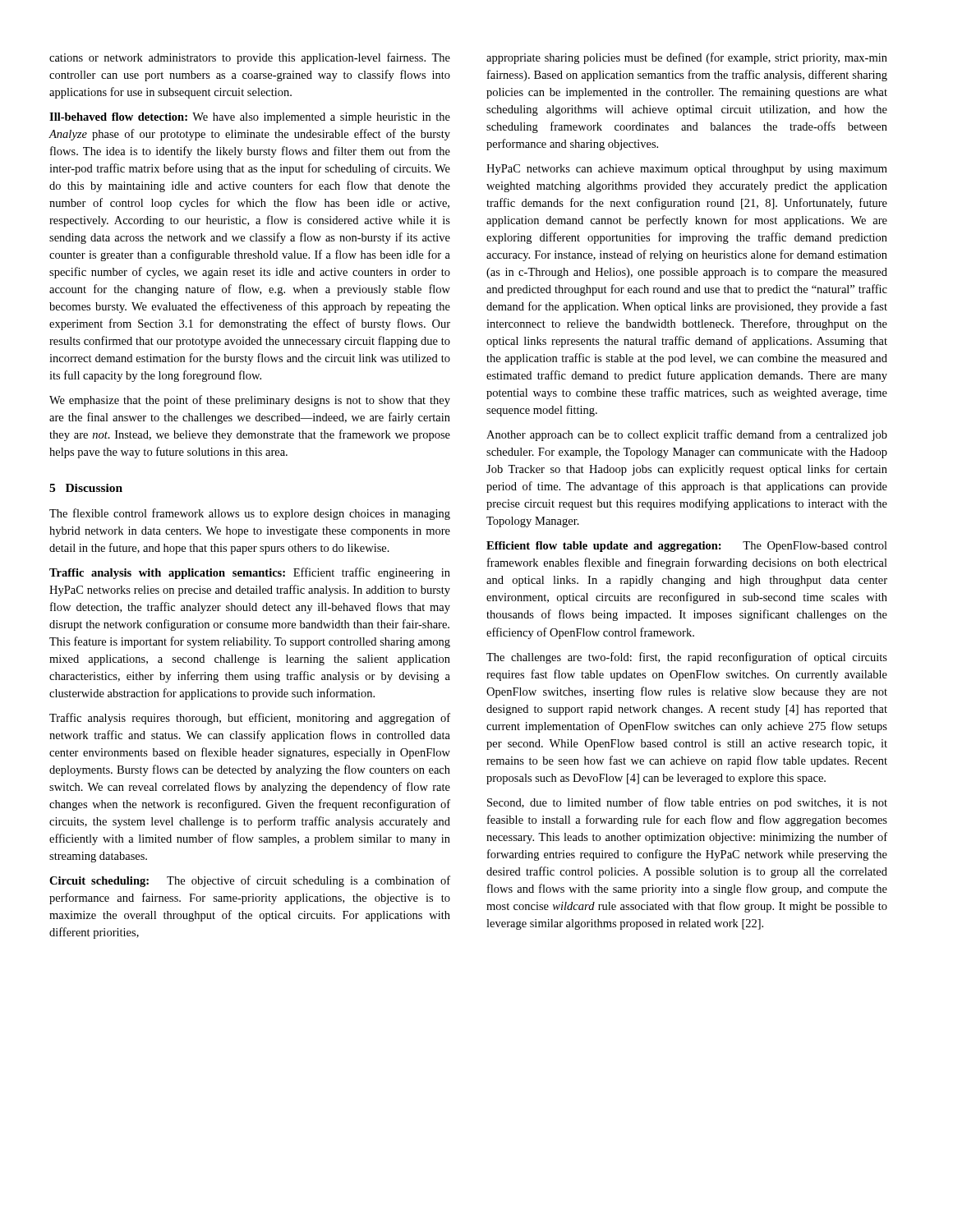Navigate to the element starting "appropriate sharing policies must be defined (for"
This screenshot has height=1232, width=953.
click(x=687, y=101)
